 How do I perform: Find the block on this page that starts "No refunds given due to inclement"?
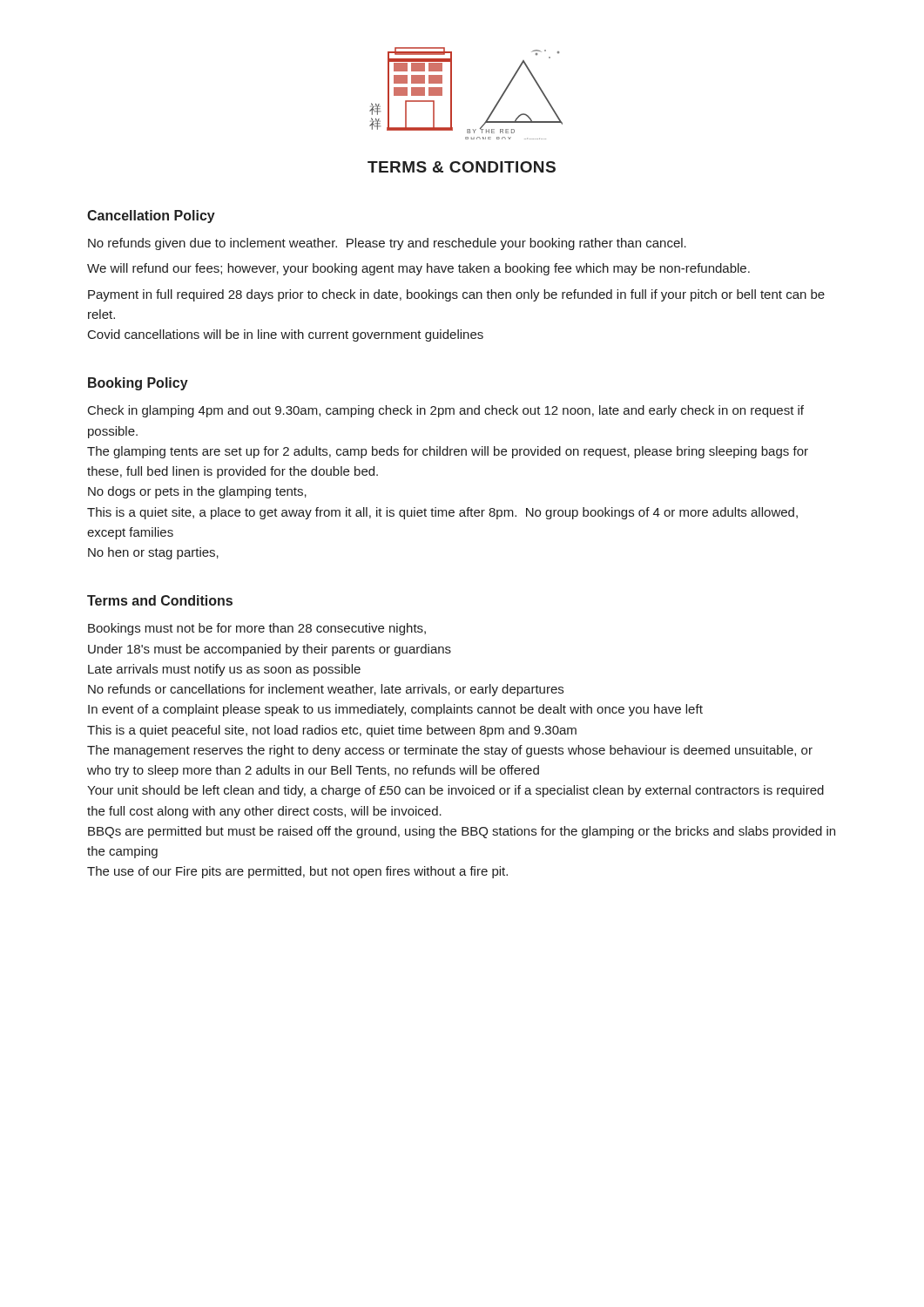pos(387,243)
